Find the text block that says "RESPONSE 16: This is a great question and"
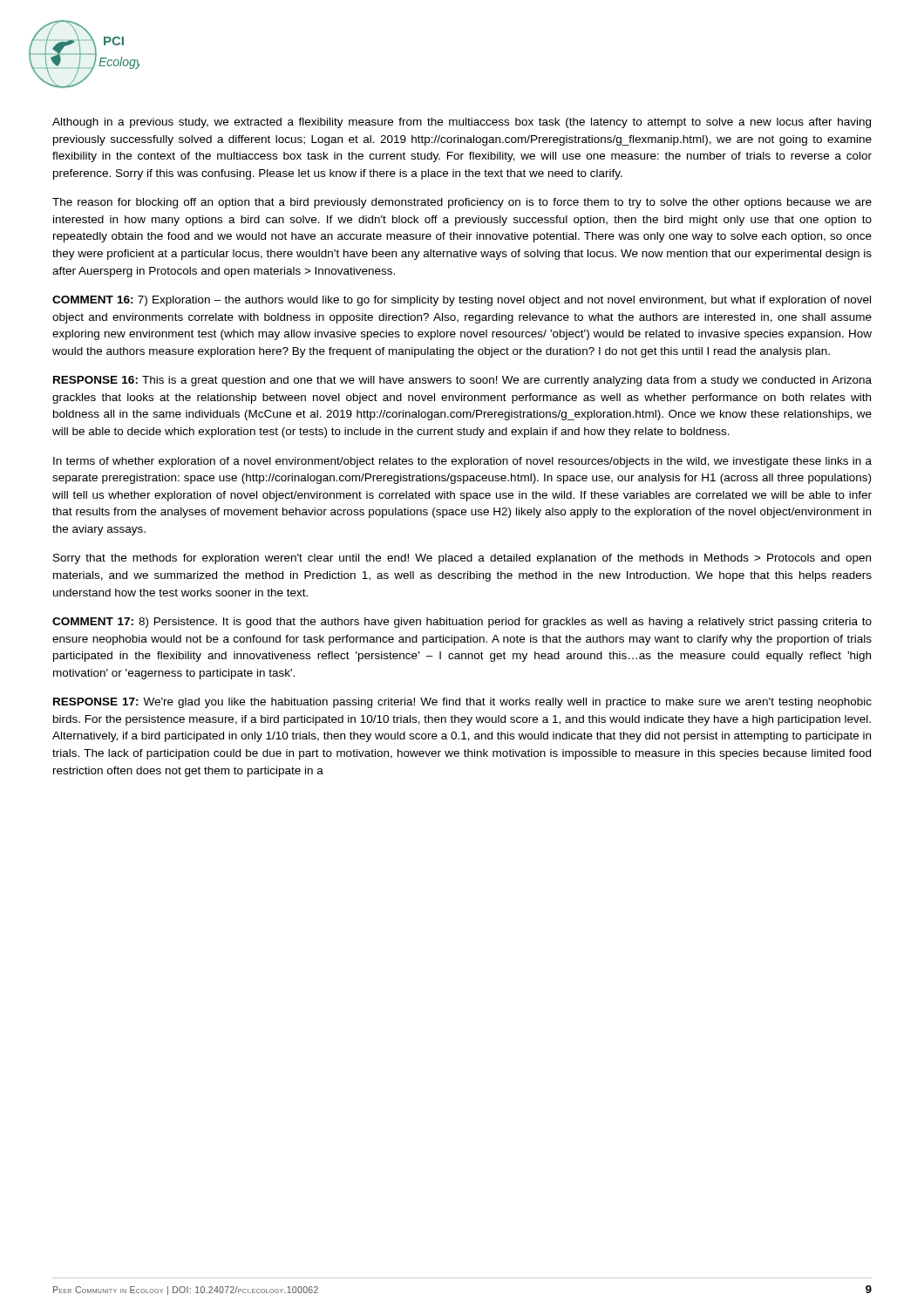 pos(462,406)
